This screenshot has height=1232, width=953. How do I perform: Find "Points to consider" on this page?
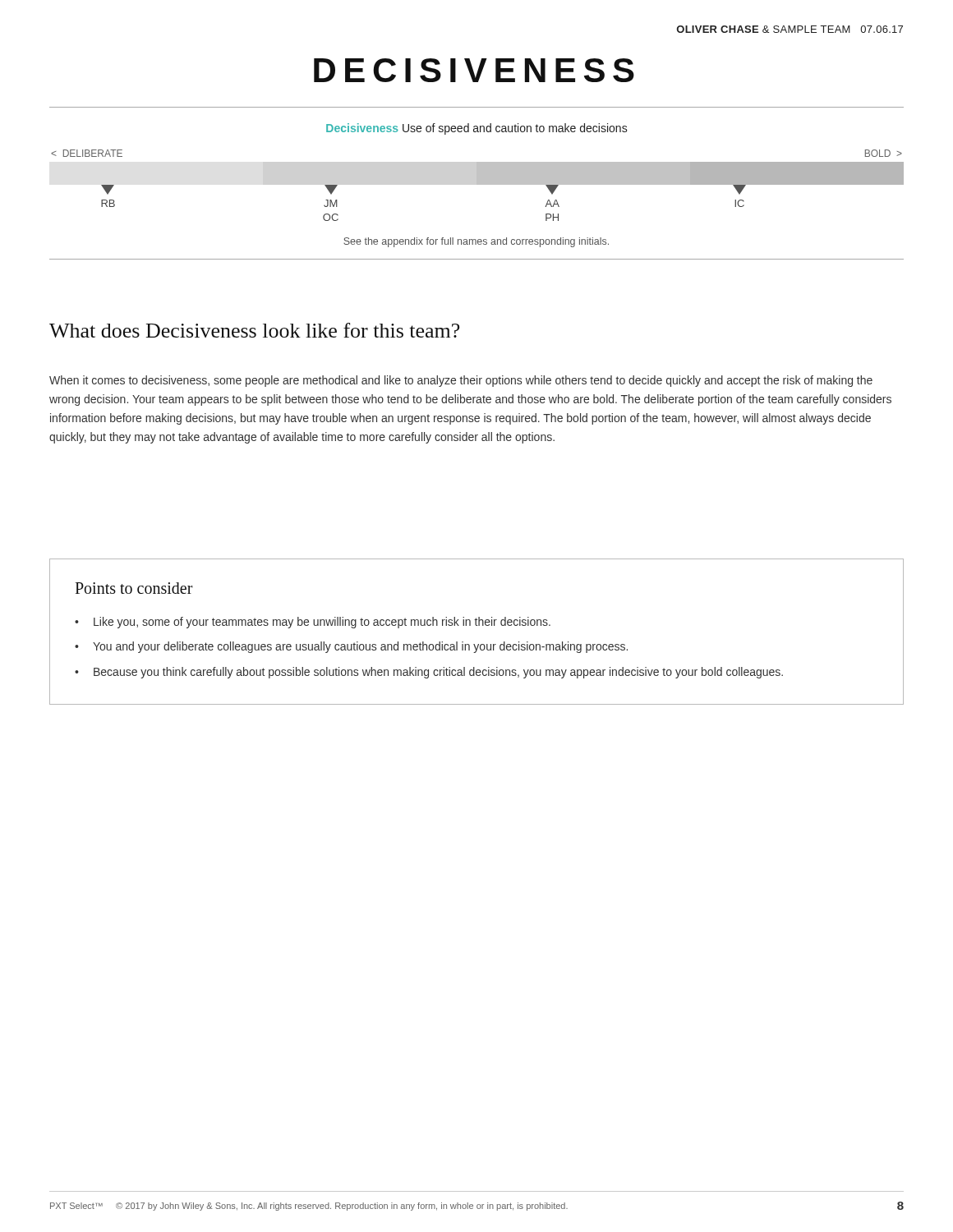134,588
